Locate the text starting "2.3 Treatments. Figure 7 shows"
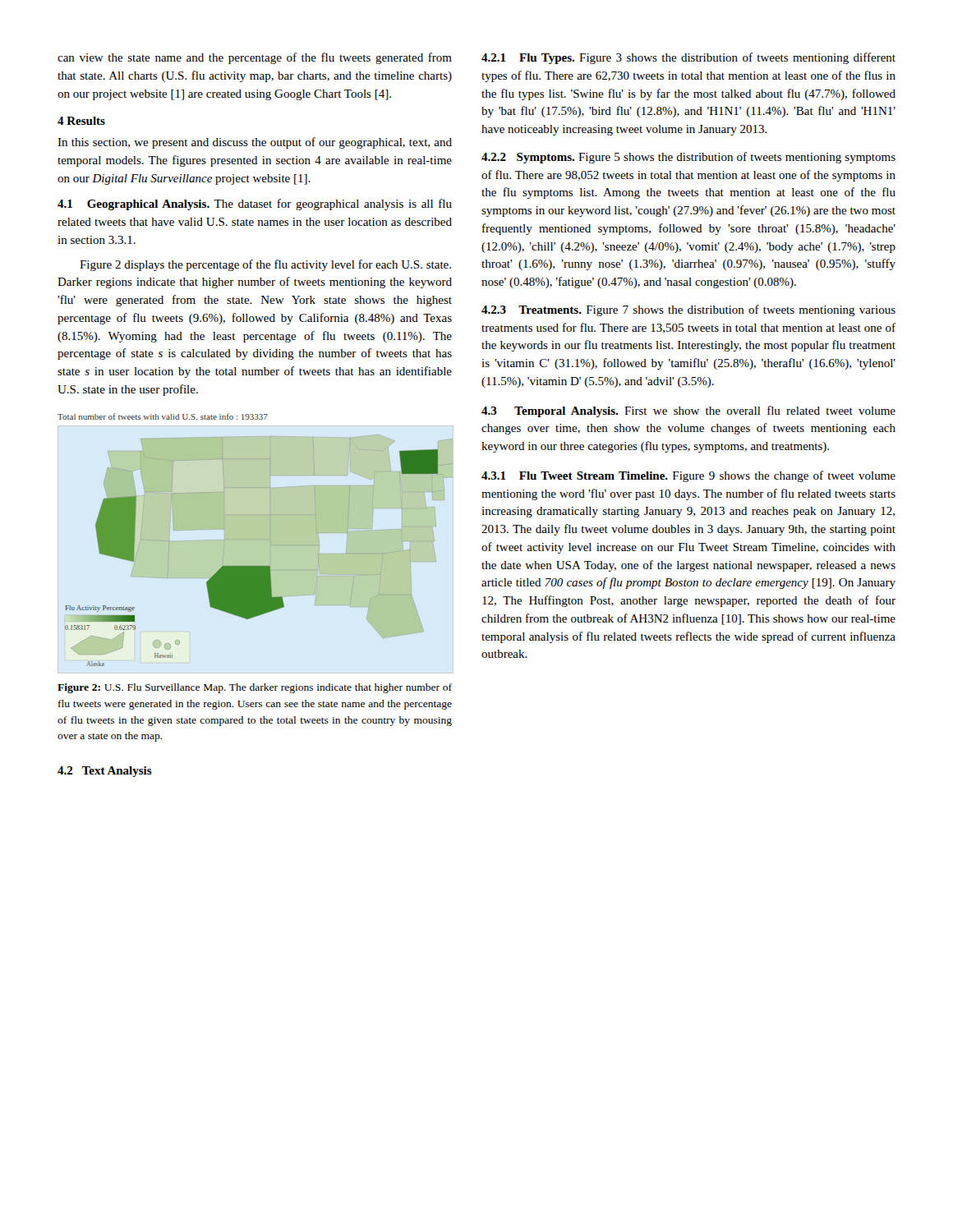Screen dimensions: 1232x953 coord(688,346)
